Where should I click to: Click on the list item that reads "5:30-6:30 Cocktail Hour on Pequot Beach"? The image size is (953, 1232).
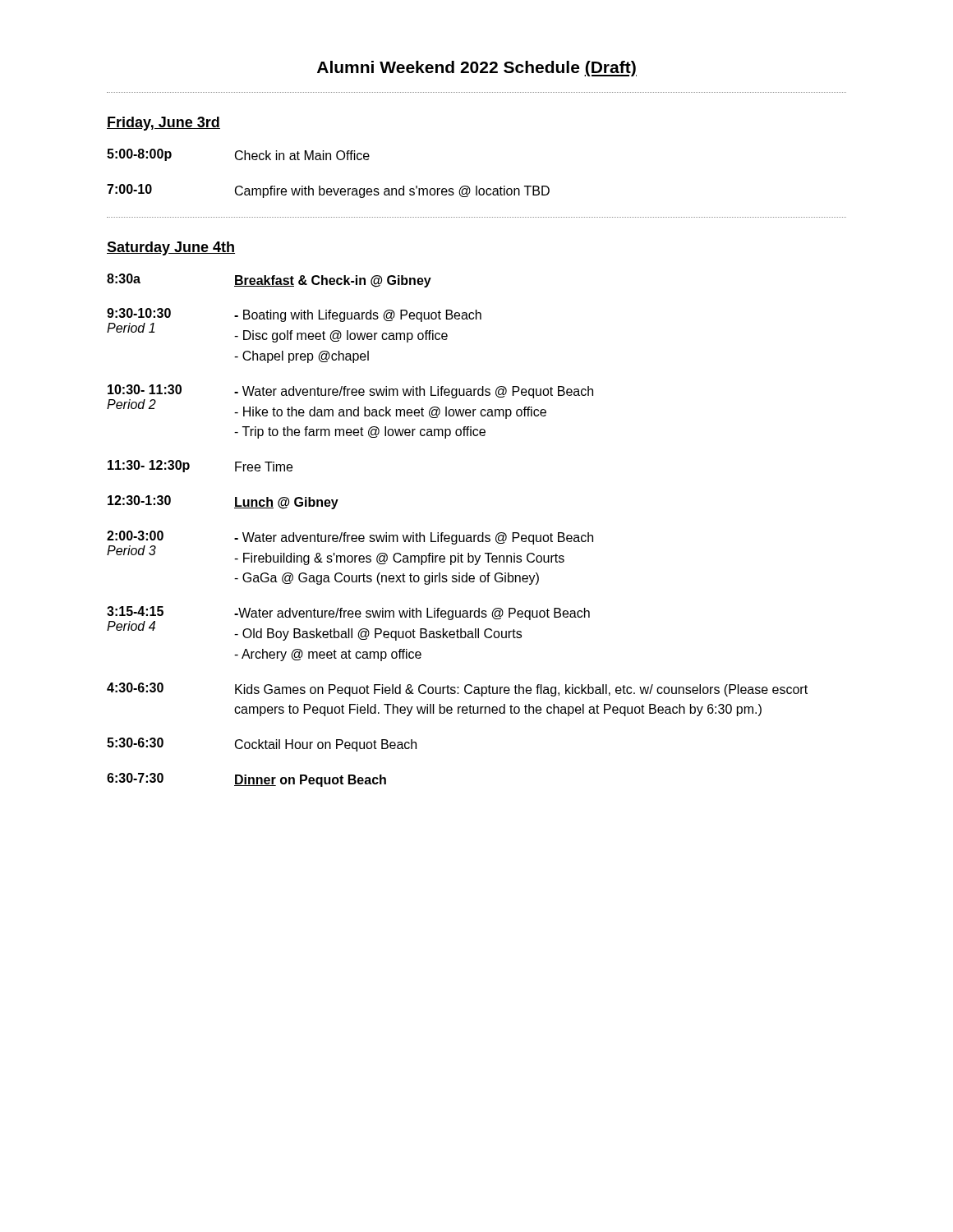262,745
